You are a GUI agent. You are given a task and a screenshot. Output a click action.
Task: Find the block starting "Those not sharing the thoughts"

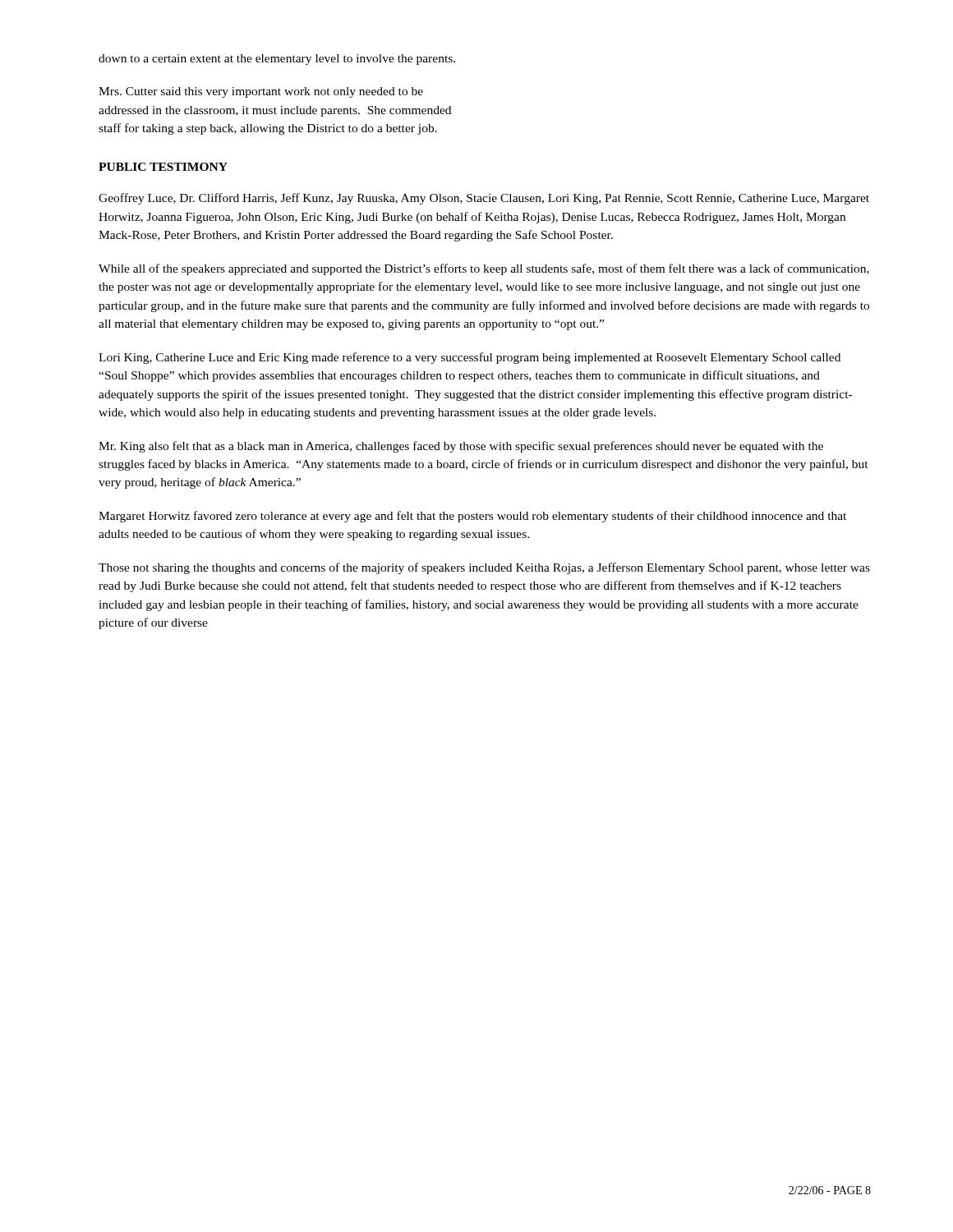pos(484,595)
